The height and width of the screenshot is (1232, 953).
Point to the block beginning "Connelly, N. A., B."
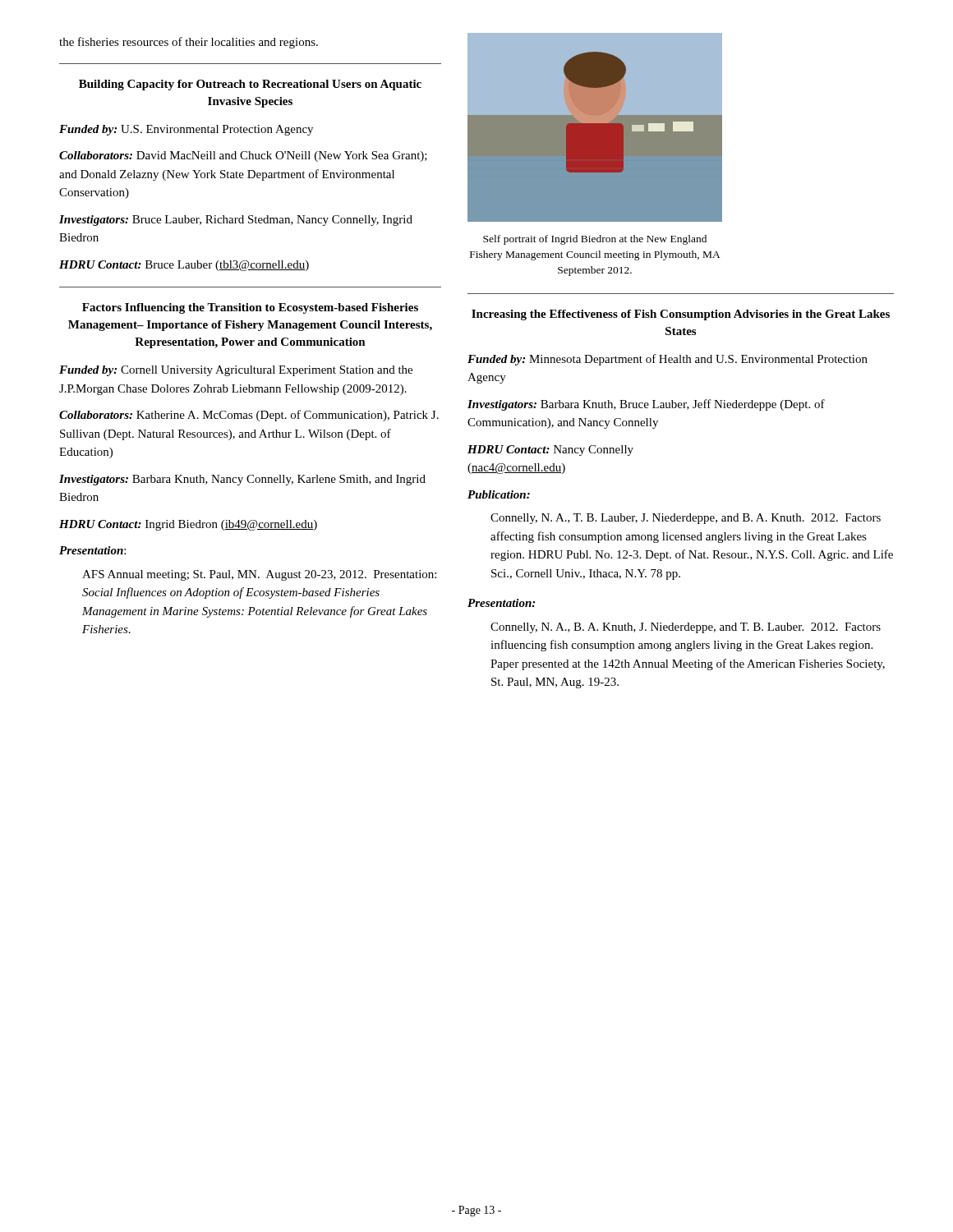coord(688,654)
